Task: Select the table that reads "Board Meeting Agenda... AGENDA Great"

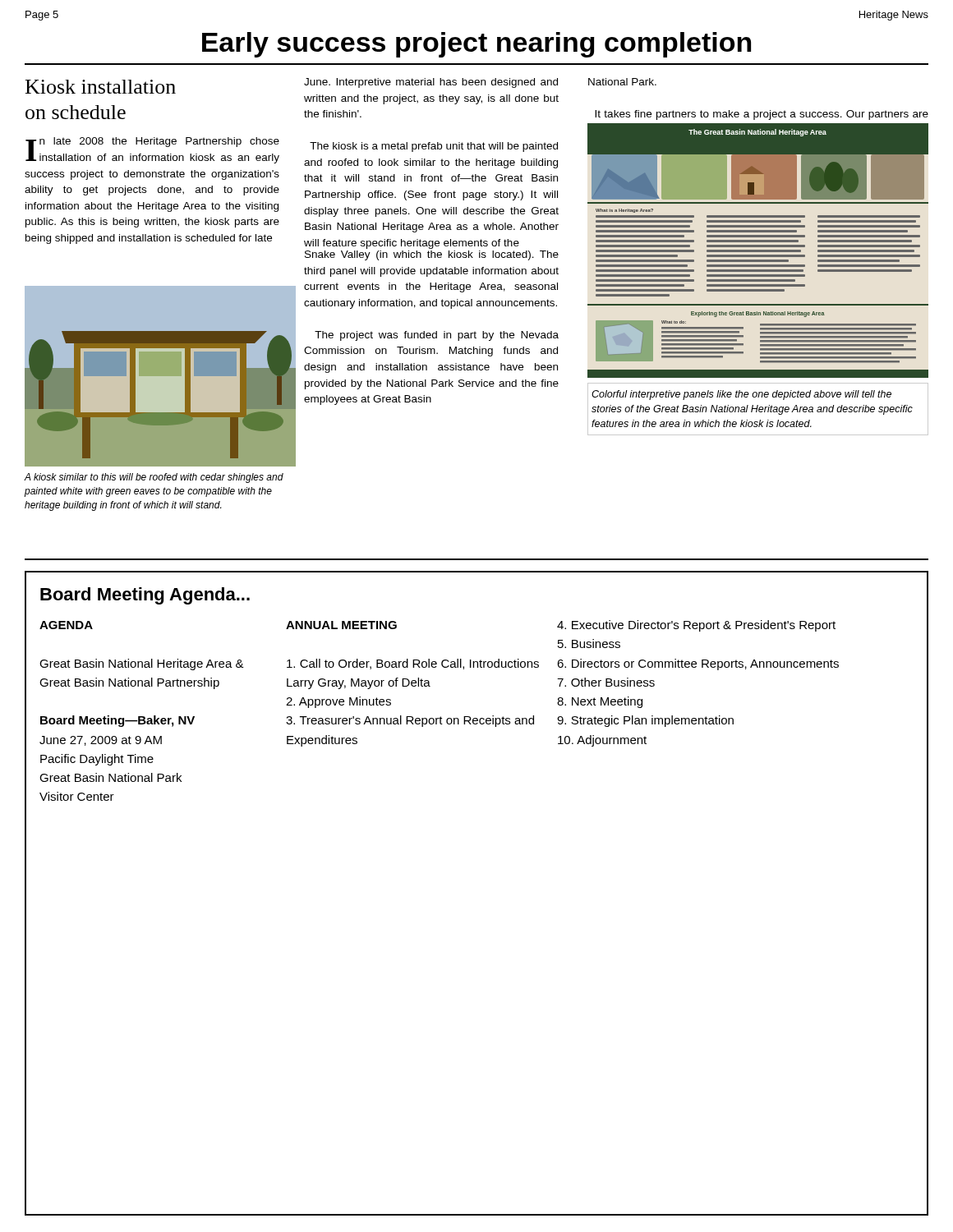Action: point(476,893)
